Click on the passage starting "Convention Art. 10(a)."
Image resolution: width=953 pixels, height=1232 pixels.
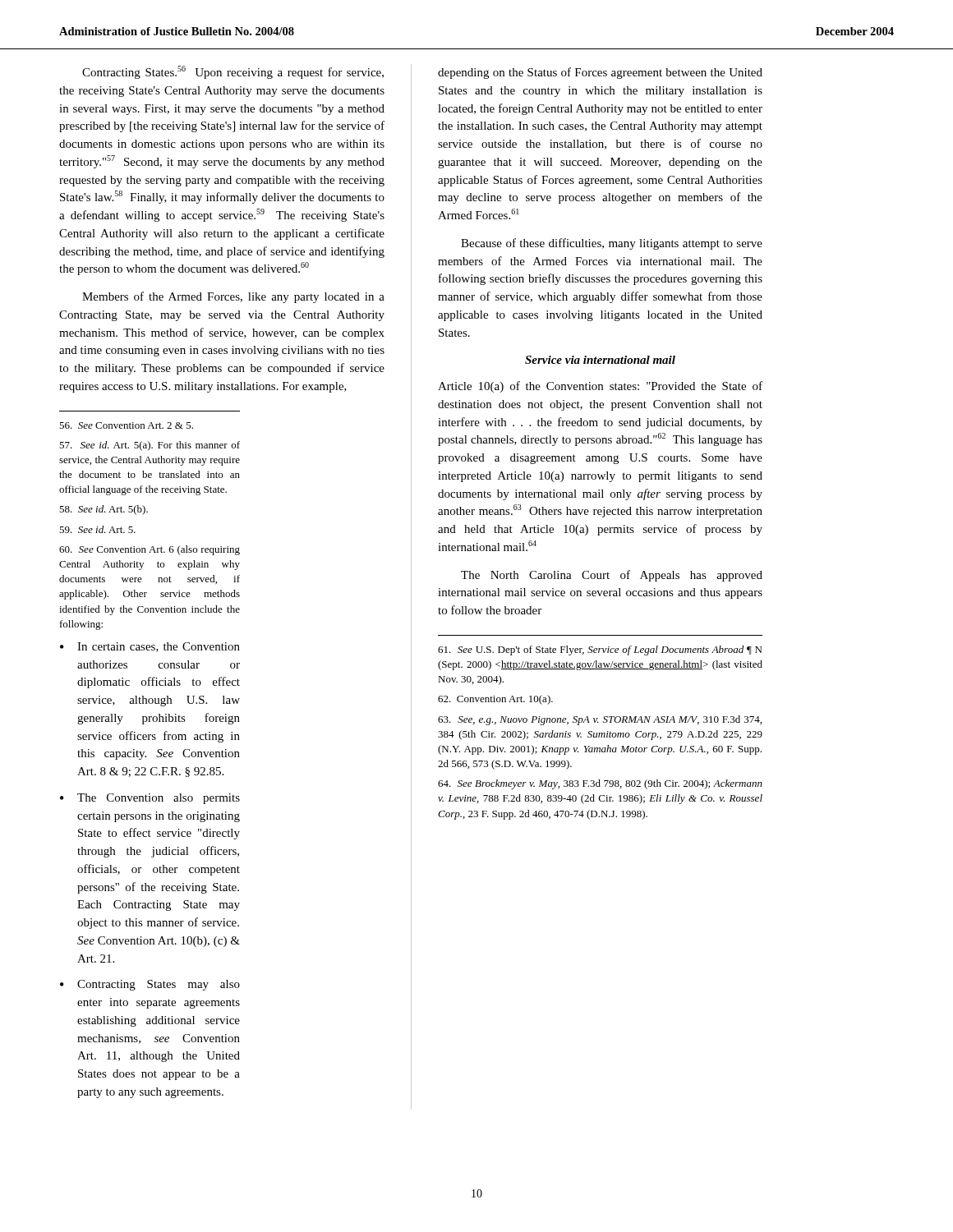coord(495,700)
